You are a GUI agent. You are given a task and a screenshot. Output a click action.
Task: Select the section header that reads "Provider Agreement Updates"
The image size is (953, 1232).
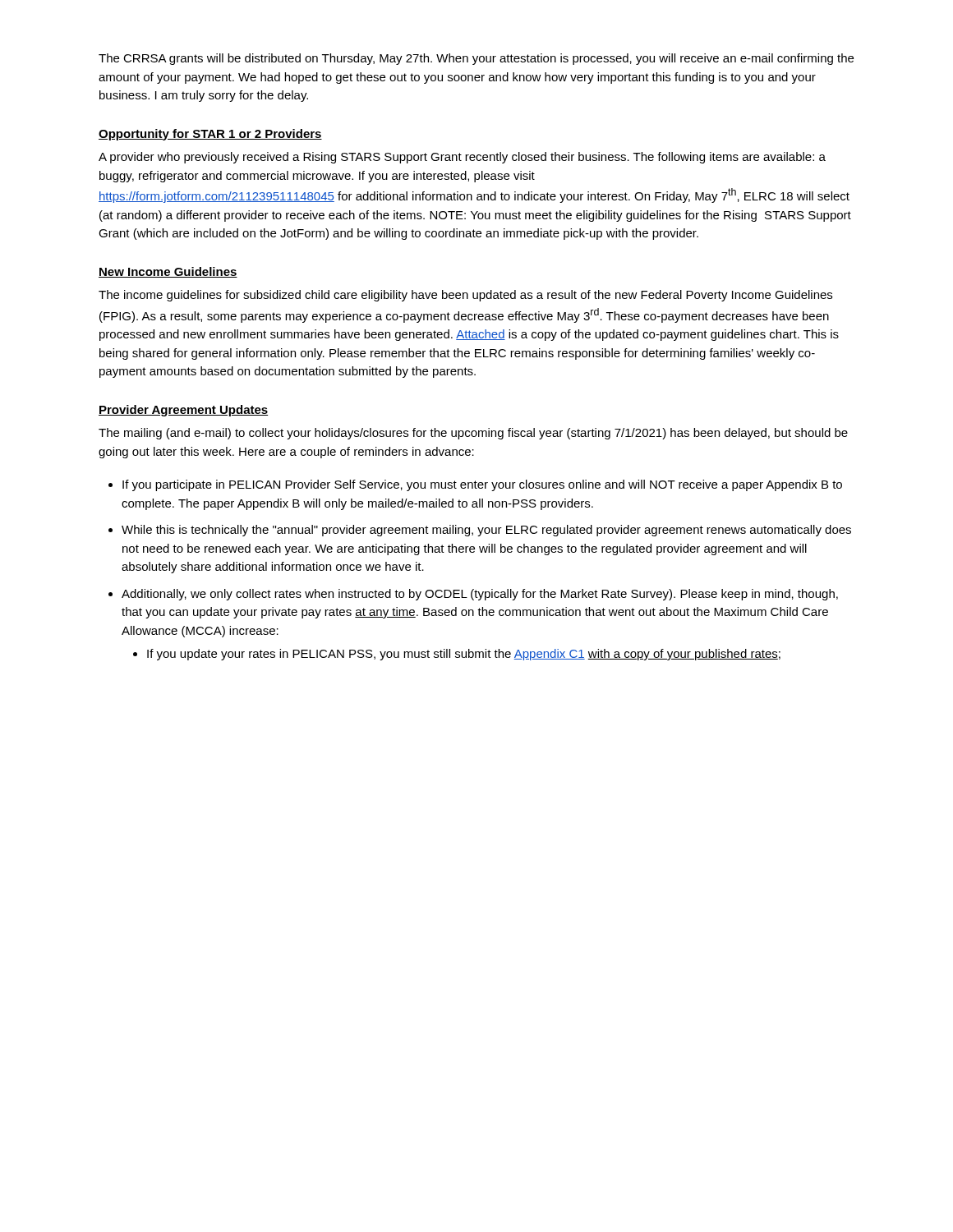[x=183, y=409]
